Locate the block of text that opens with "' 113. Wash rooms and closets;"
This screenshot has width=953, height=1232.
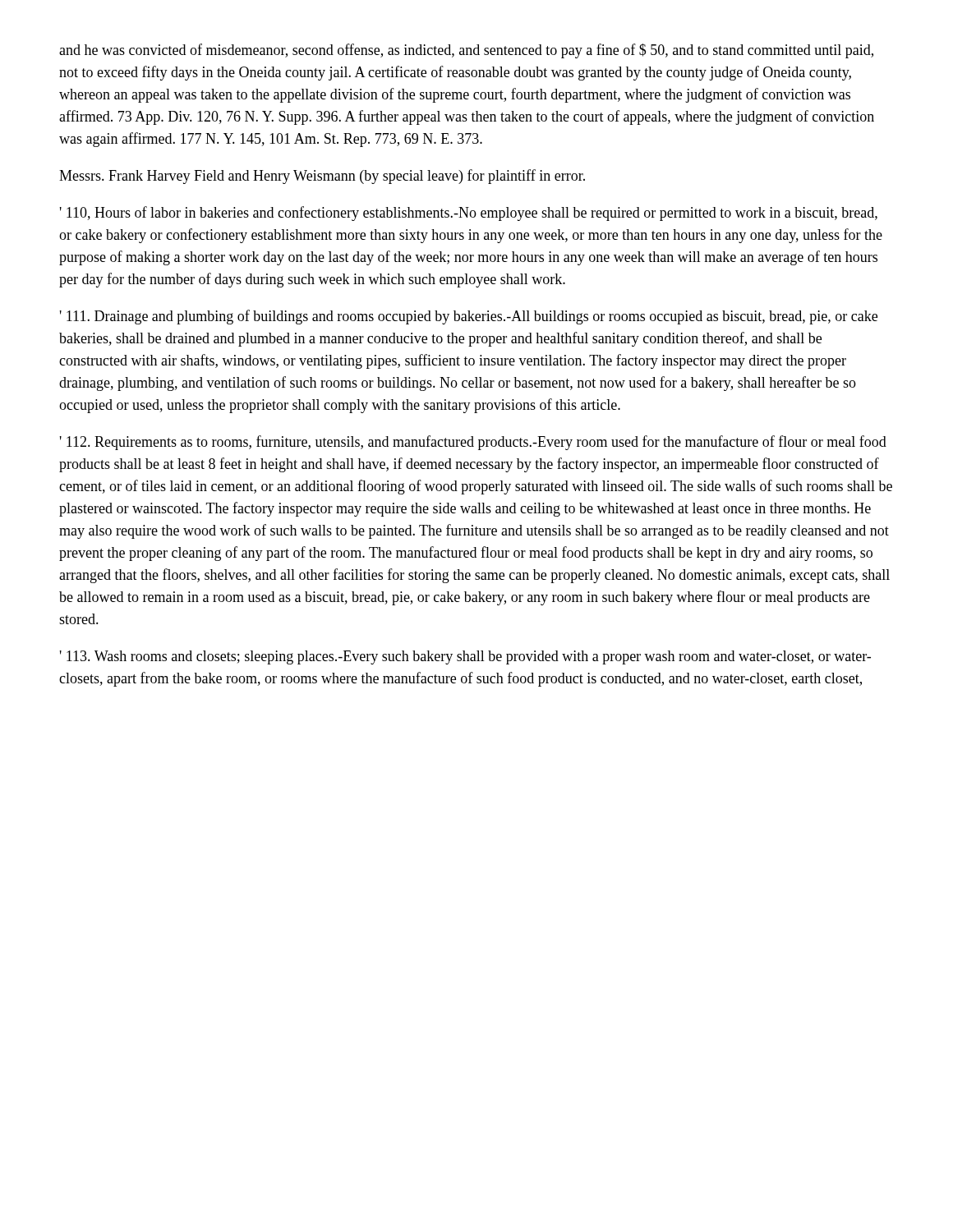476,668
